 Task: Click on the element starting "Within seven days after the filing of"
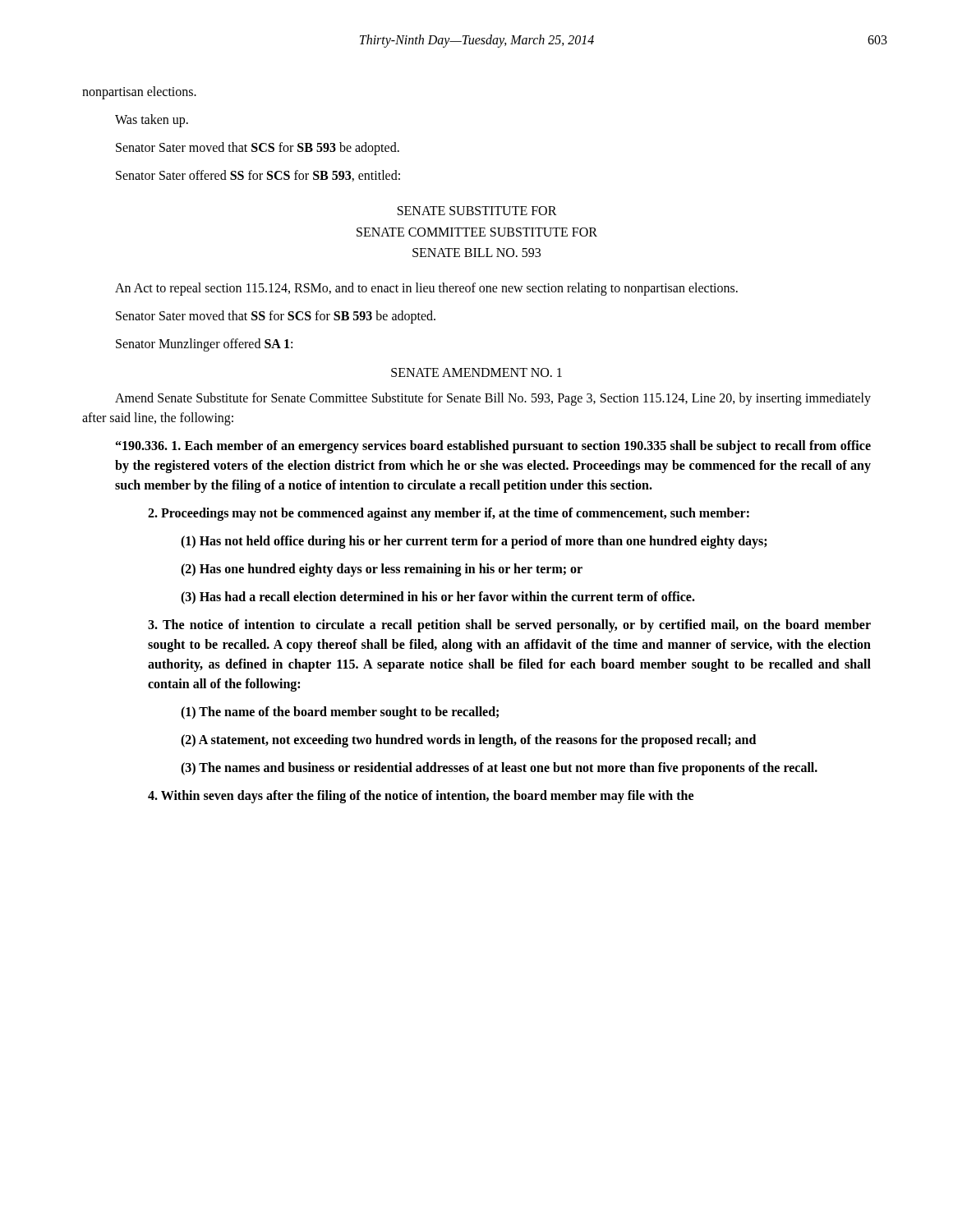click(x=421, y=795)
